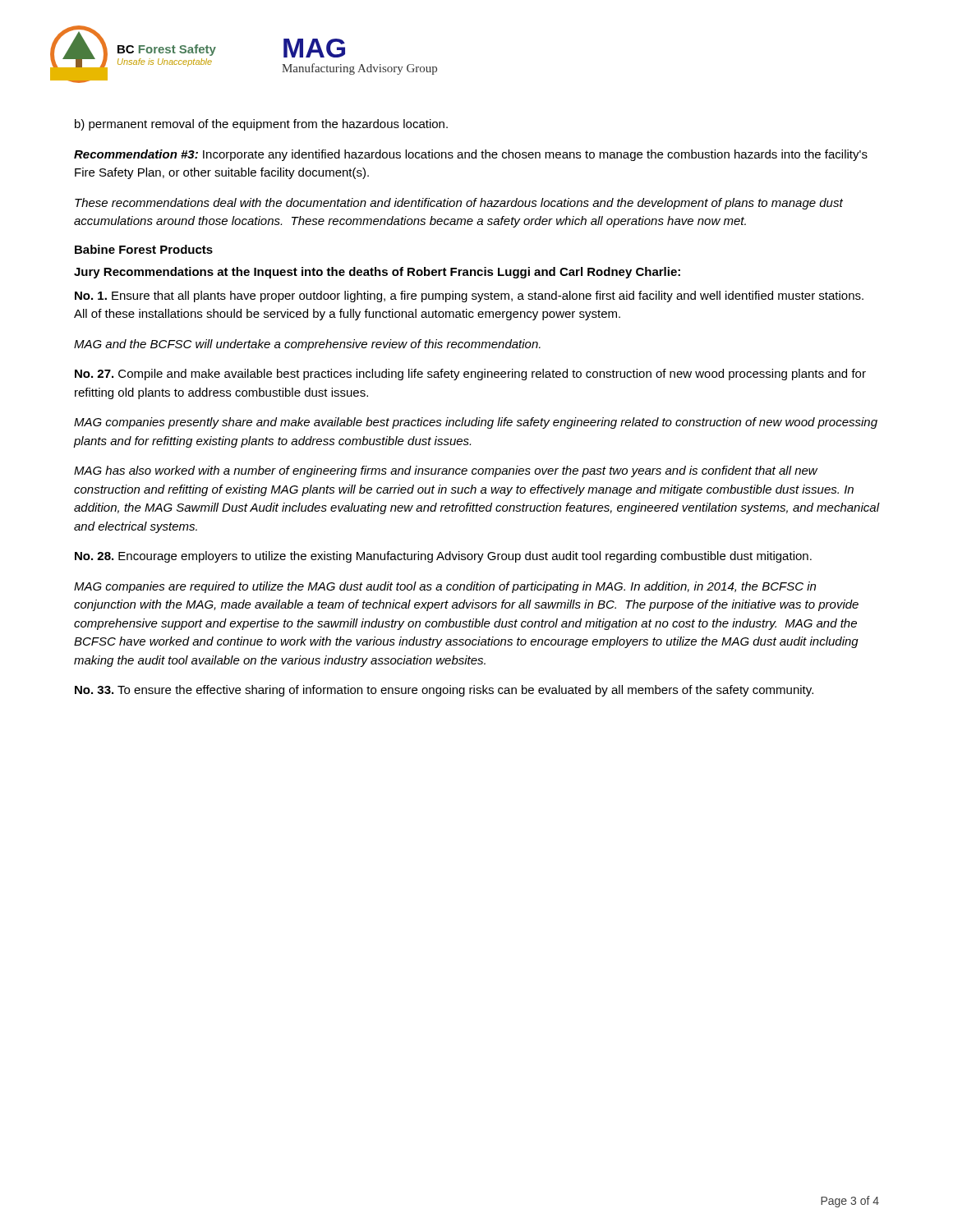
Task: Point to the block beginning "MAG and the BCFSC will undertake a comprehensive"
Action: pos(308,343)
